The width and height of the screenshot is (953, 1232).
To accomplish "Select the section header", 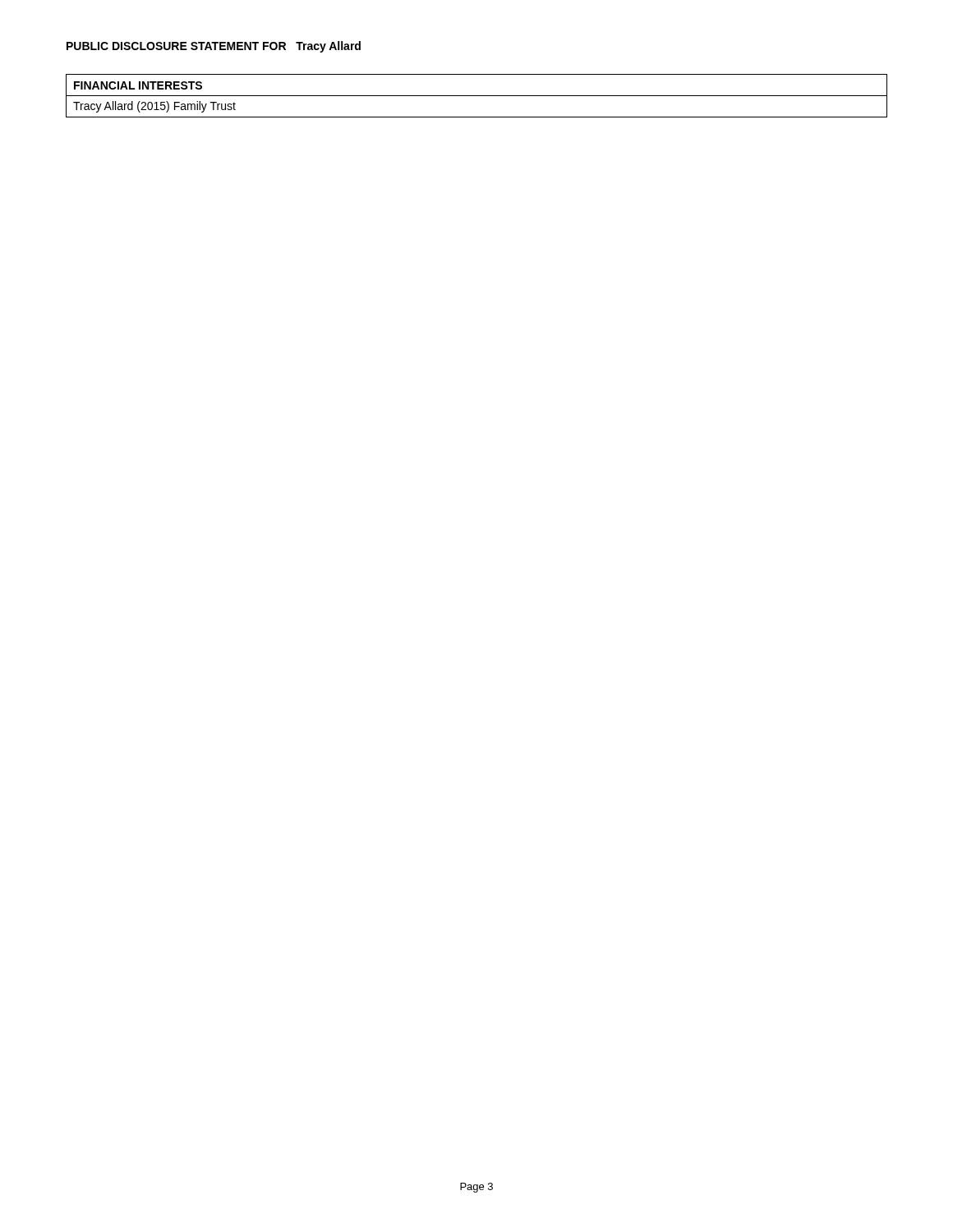I will (x=476, y=96).
